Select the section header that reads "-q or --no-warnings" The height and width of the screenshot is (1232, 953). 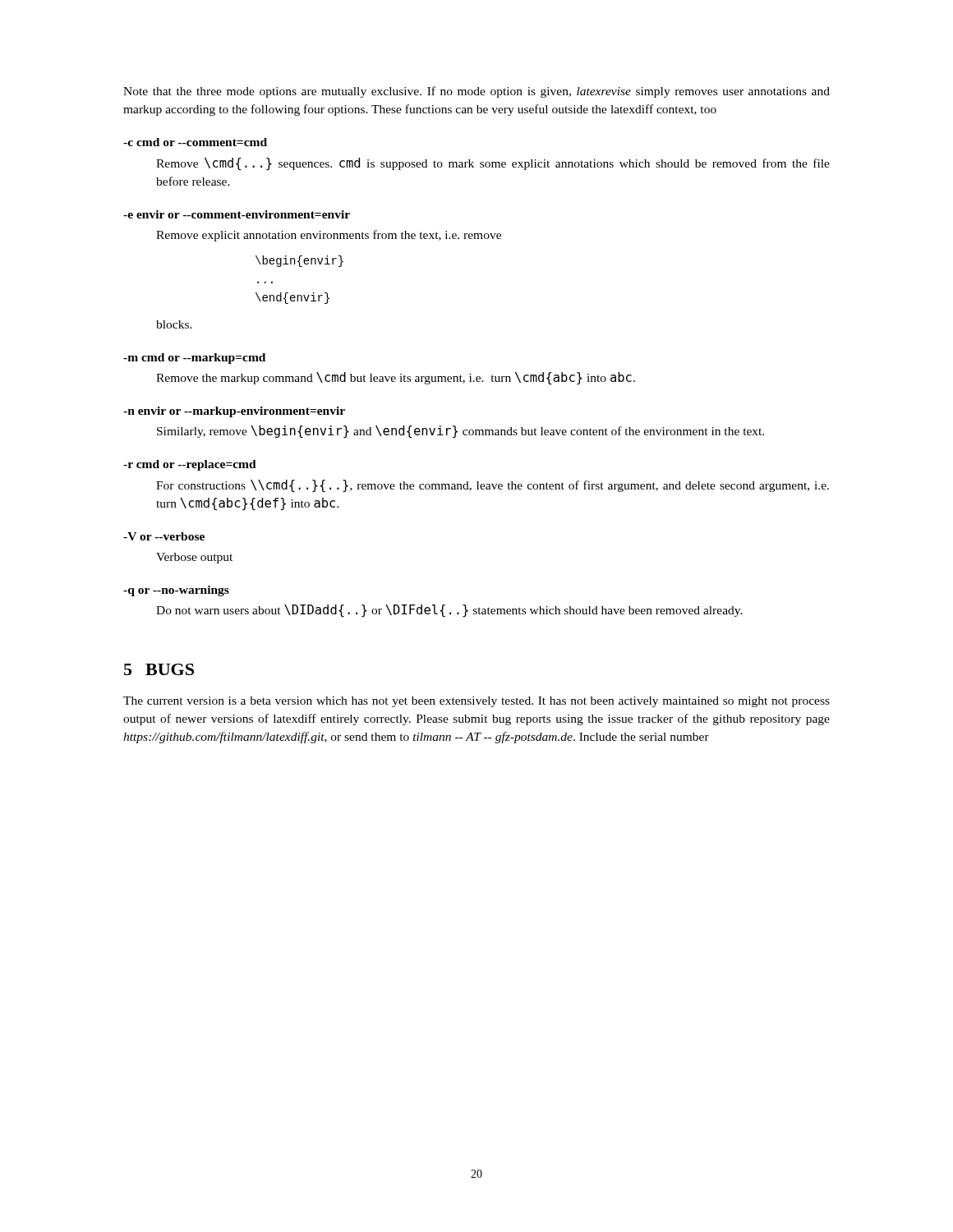pos(176,589)
